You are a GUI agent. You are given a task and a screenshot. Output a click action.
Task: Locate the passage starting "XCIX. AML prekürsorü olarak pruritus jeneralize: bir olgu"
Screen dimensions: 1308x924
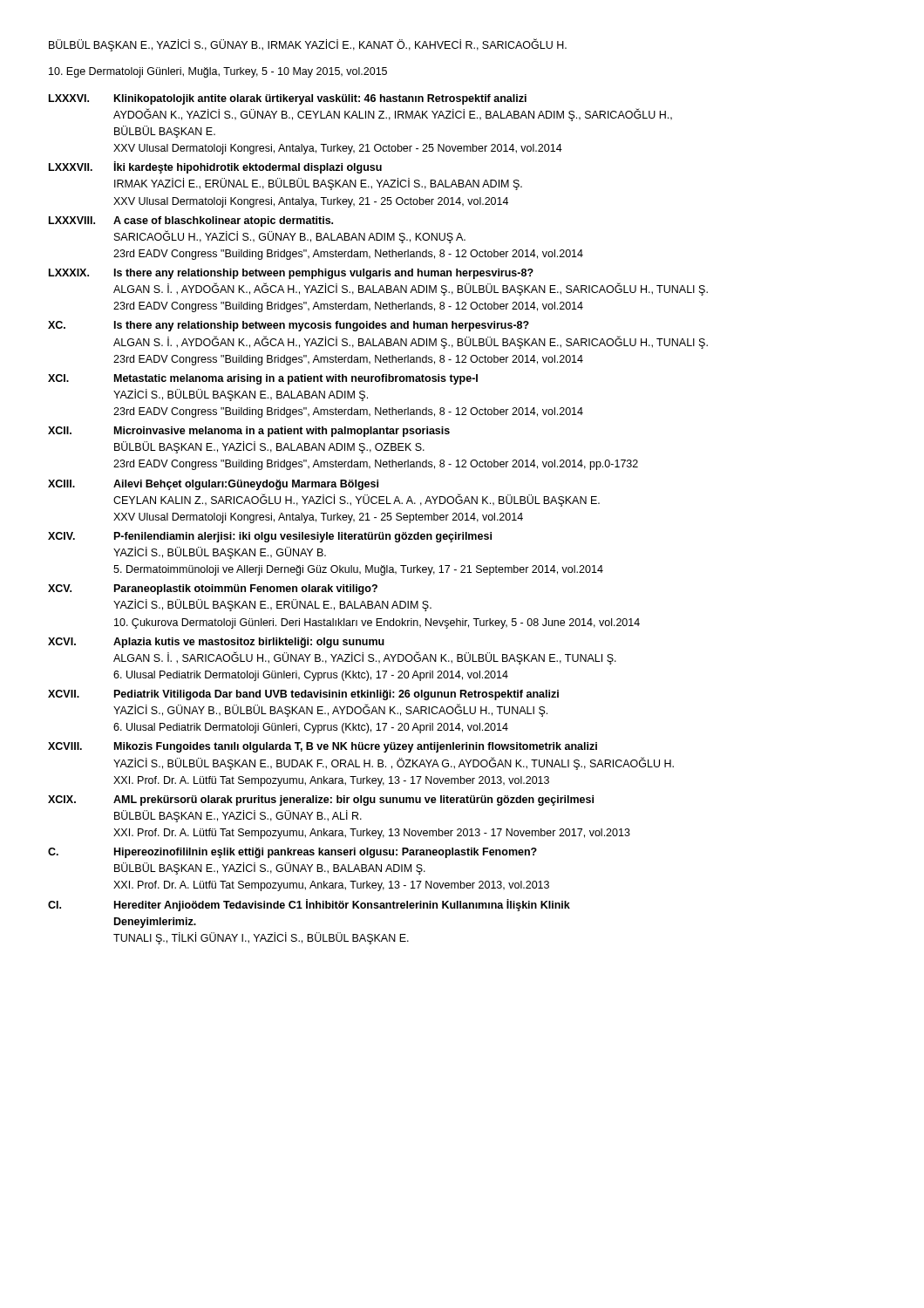462,817
